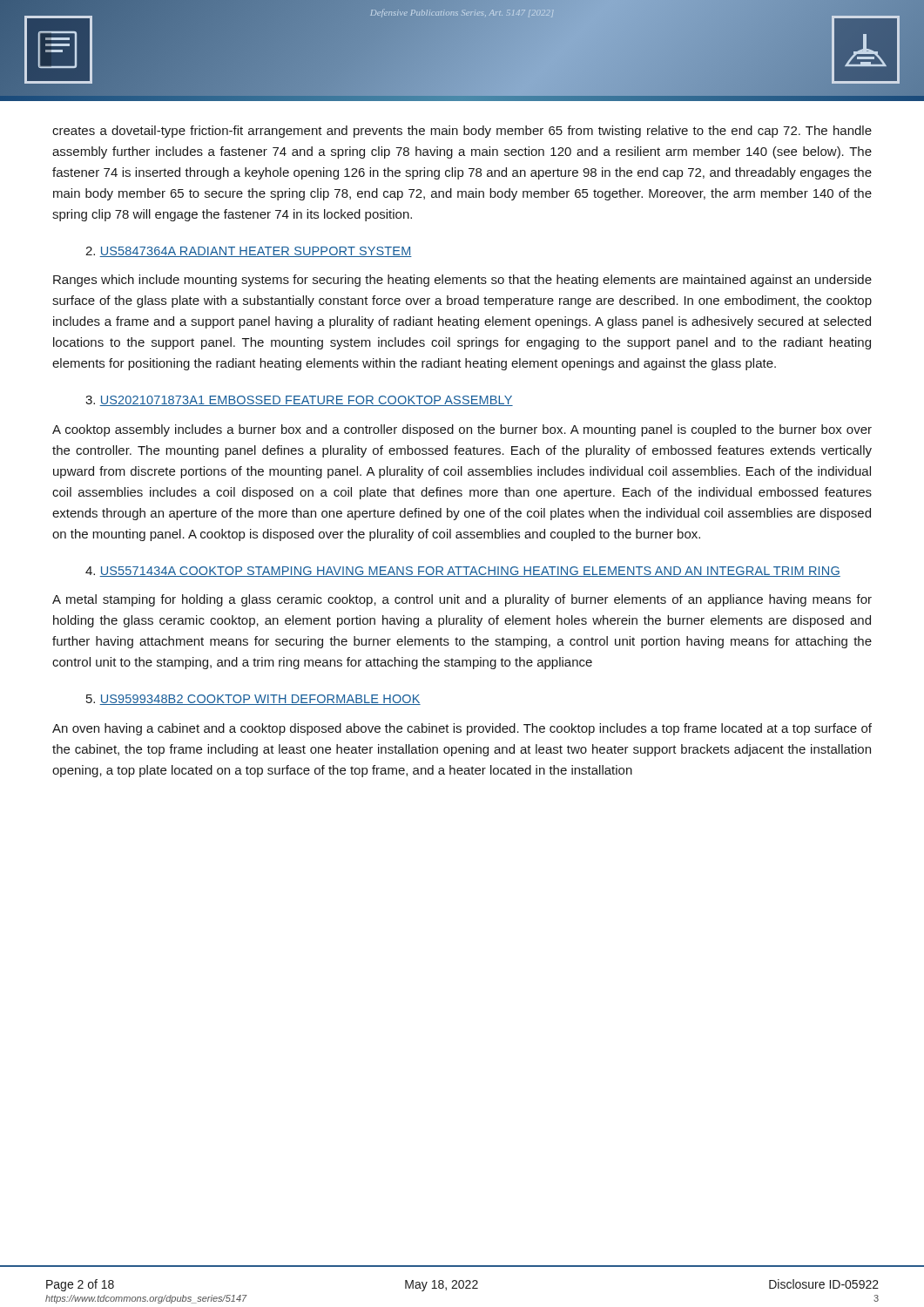Image resolution: width=924 pixels, height=1307 pixels.
Task: Click on the element starting "5. US9599348B2 COOKTOP WITH DEFORMABLE"
Action: click(253, 699)
